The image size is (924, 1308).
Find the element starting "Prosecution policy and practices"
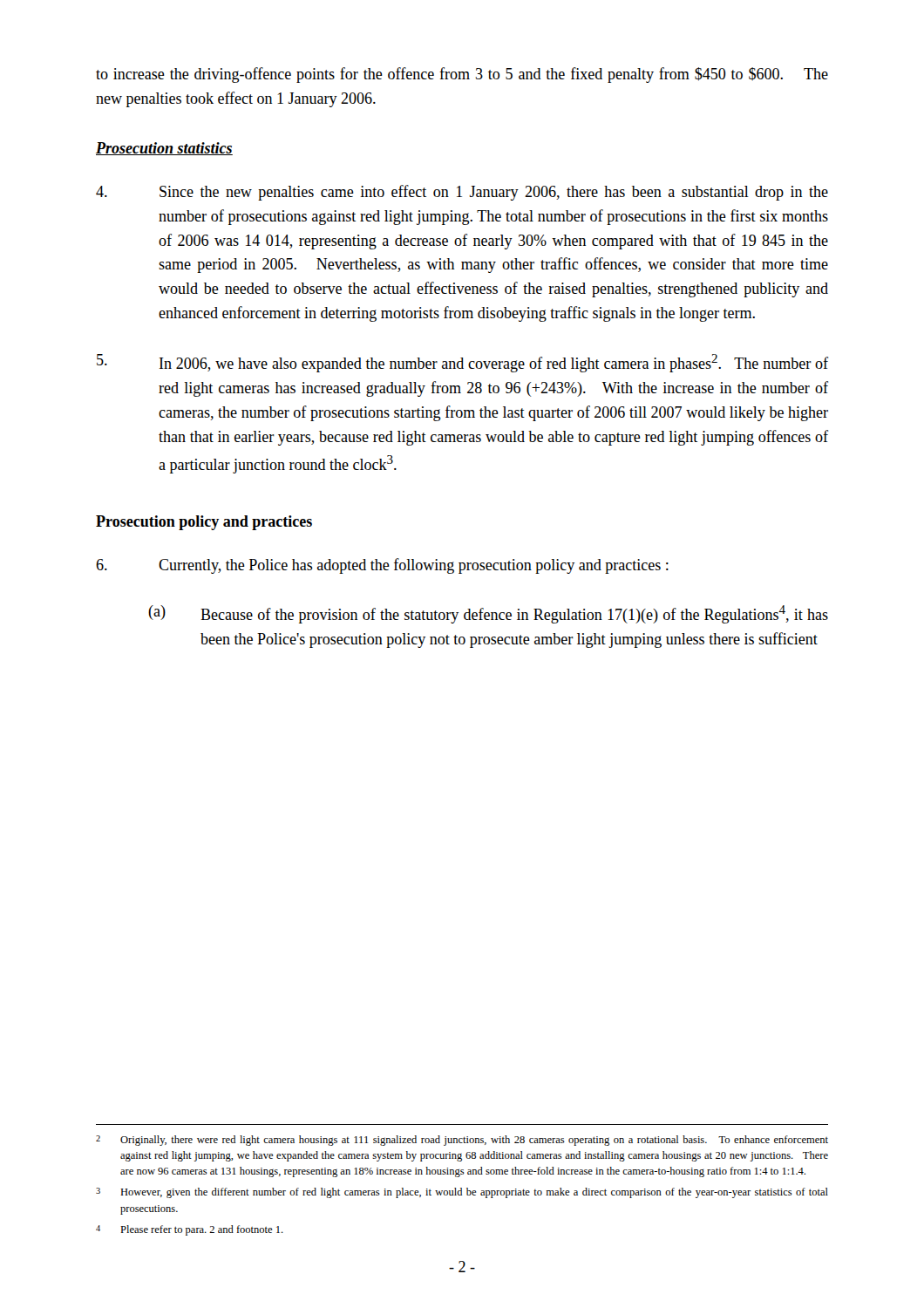(x=204, y=521)
